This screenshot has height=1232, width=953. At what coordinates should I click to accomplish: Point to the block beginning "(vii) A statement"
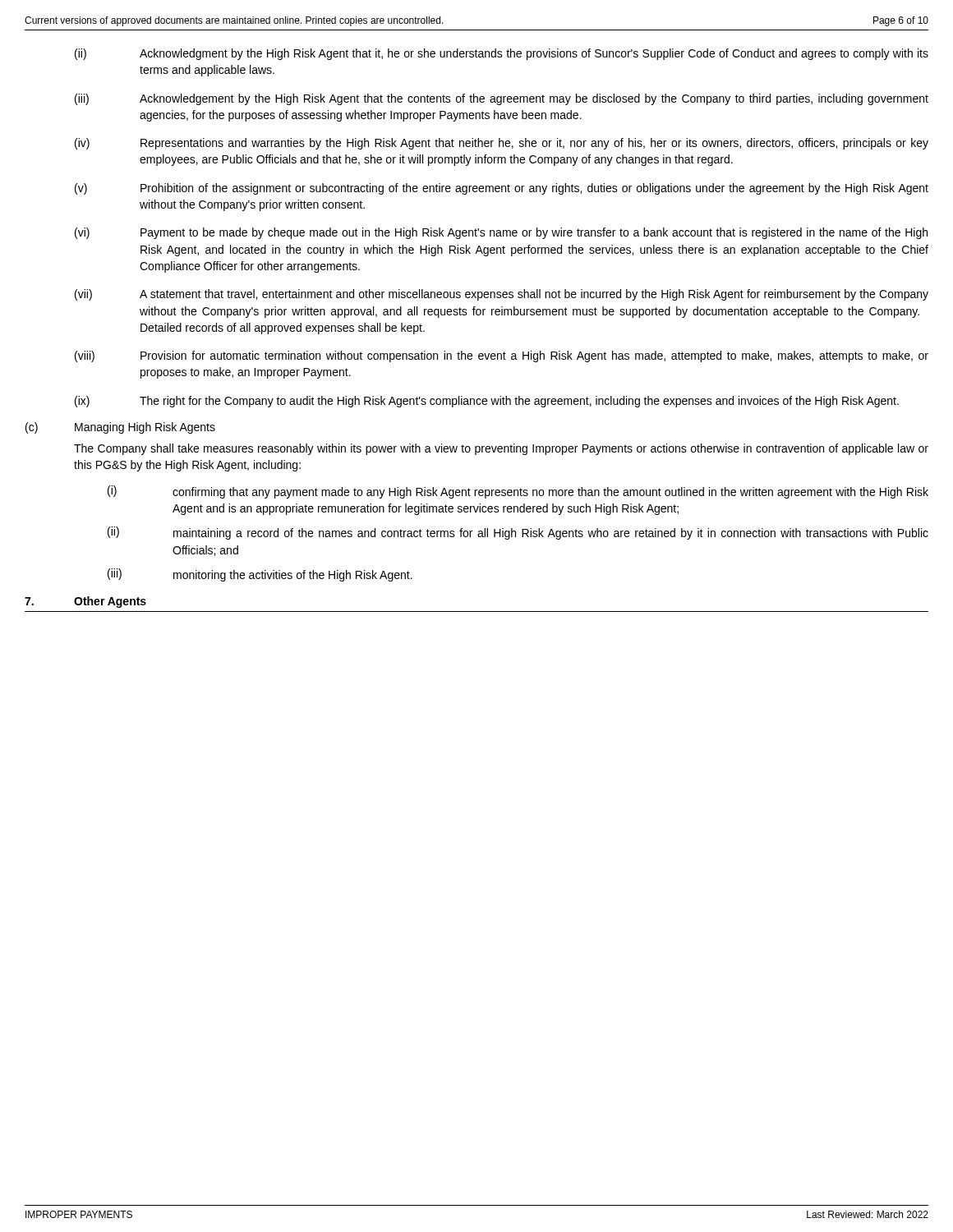tap(476, 311)
